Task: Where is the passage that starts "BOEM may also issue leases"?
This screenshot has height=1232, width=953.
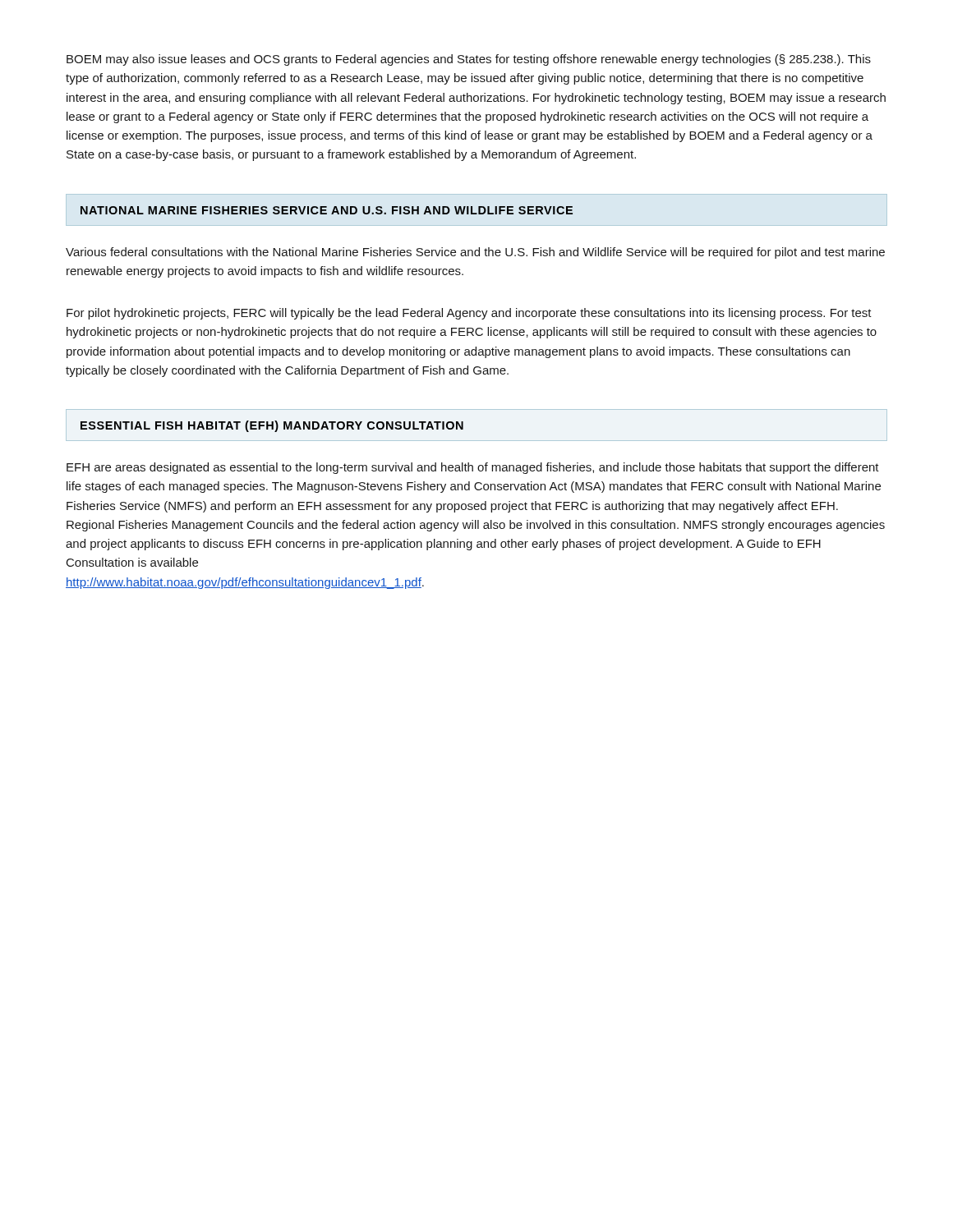Action: tap(476, 106)
